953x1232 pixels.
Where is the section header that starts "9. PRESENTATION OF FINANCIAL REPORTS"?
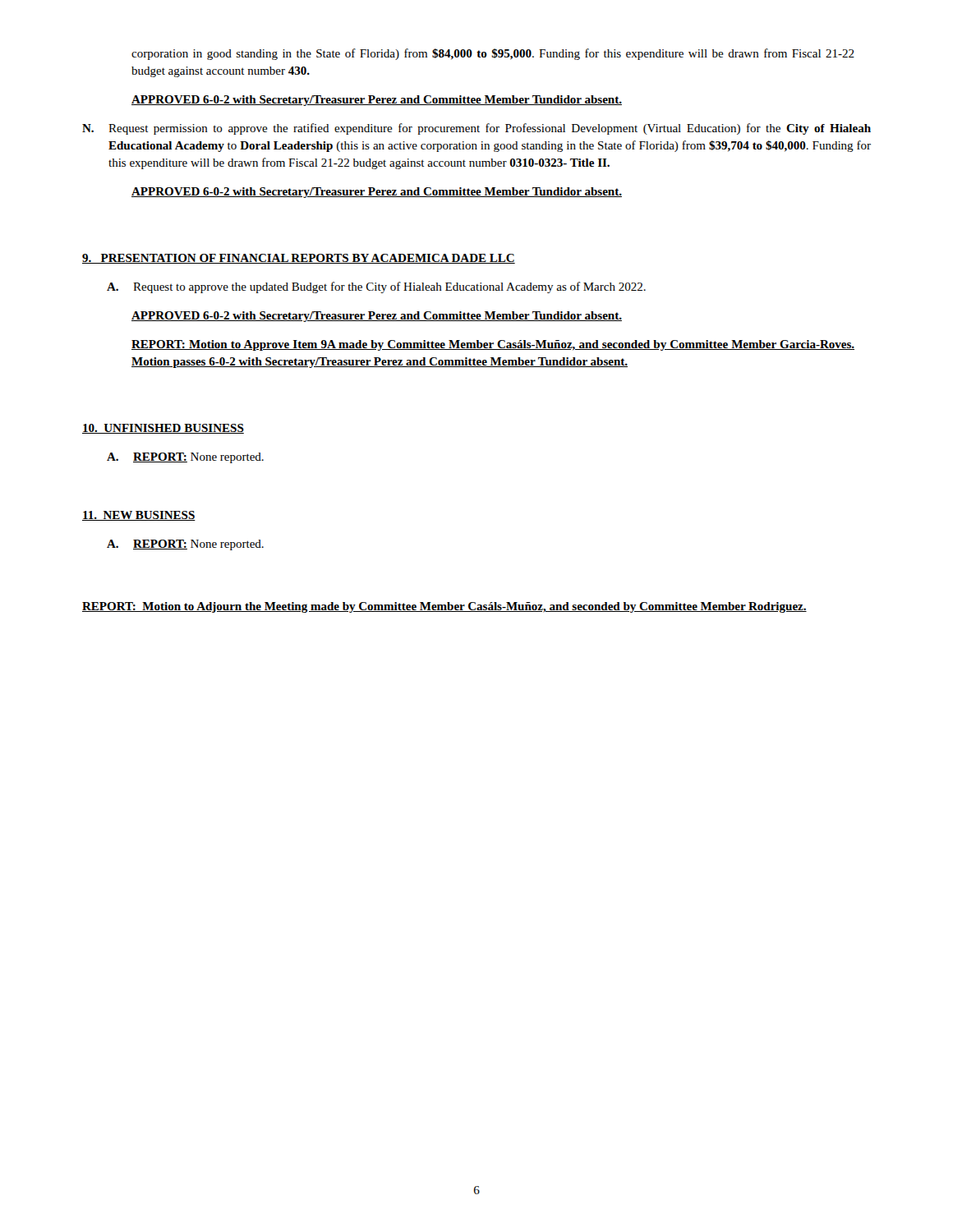point(298,258)
